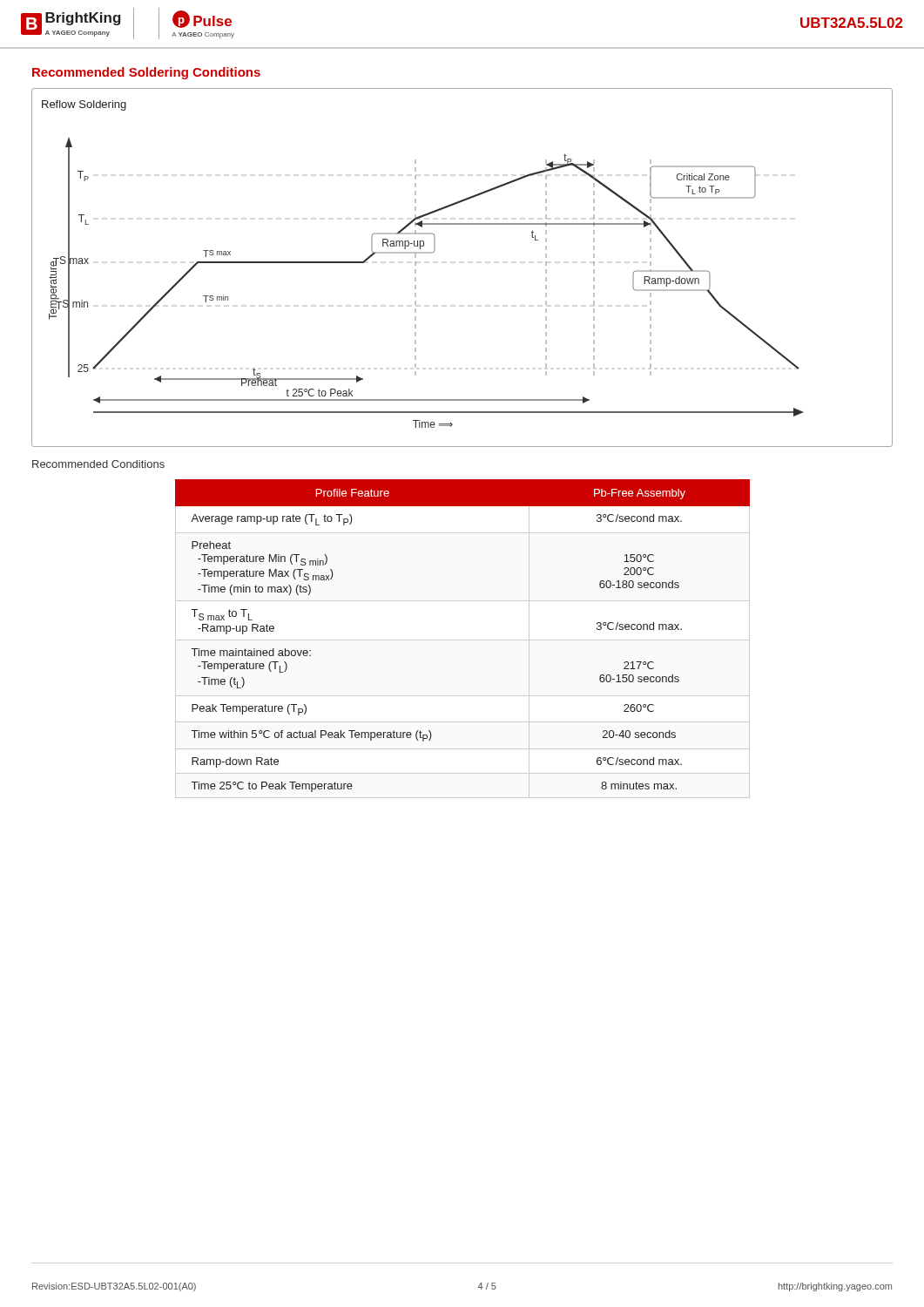Image resolution: width=924 pixels, height=1307 pixels.
Task: Click on the engineering diagram
Action: point(462,267)
